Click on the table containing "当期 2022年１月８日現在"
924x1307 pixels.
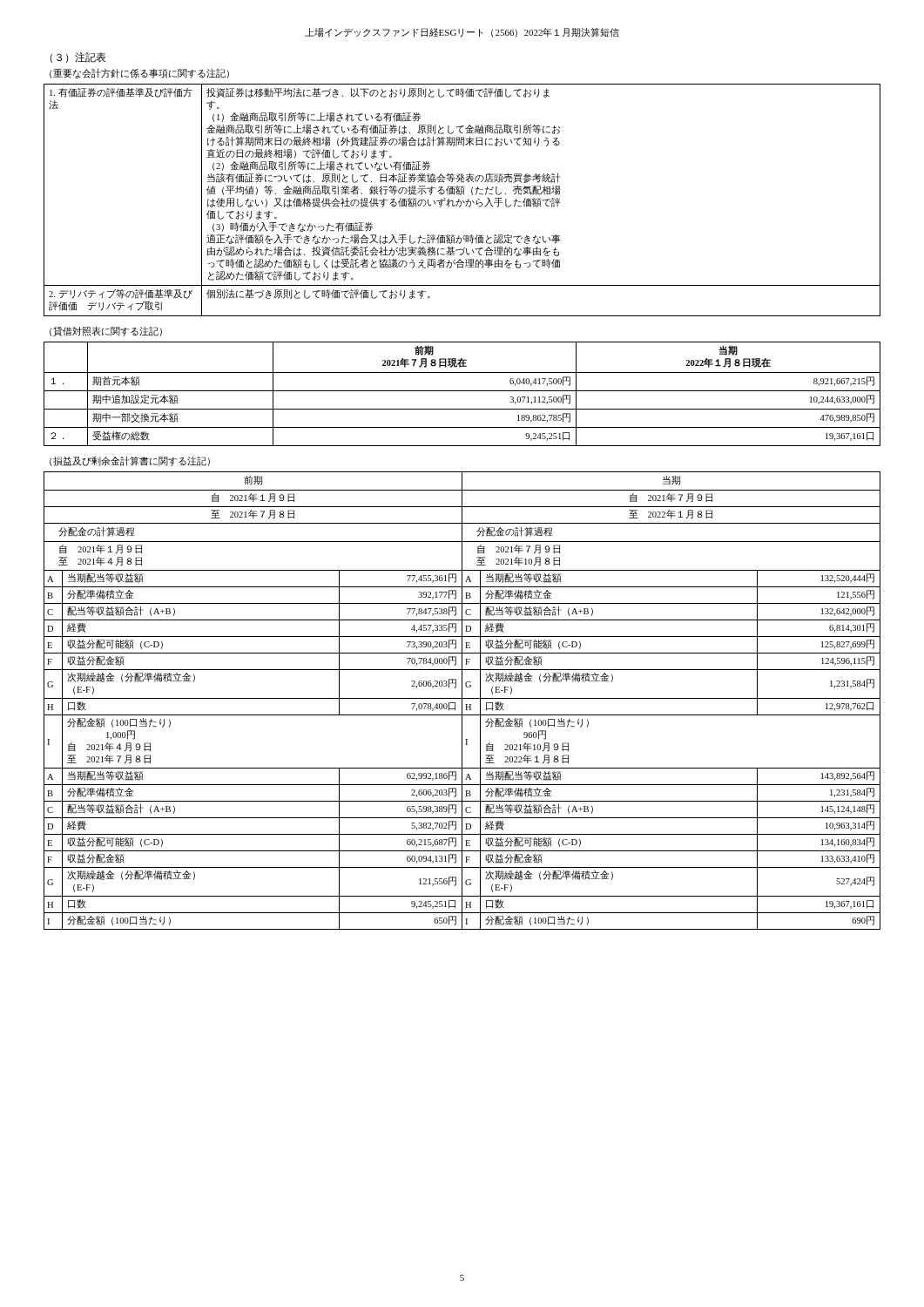click(462, 394)
